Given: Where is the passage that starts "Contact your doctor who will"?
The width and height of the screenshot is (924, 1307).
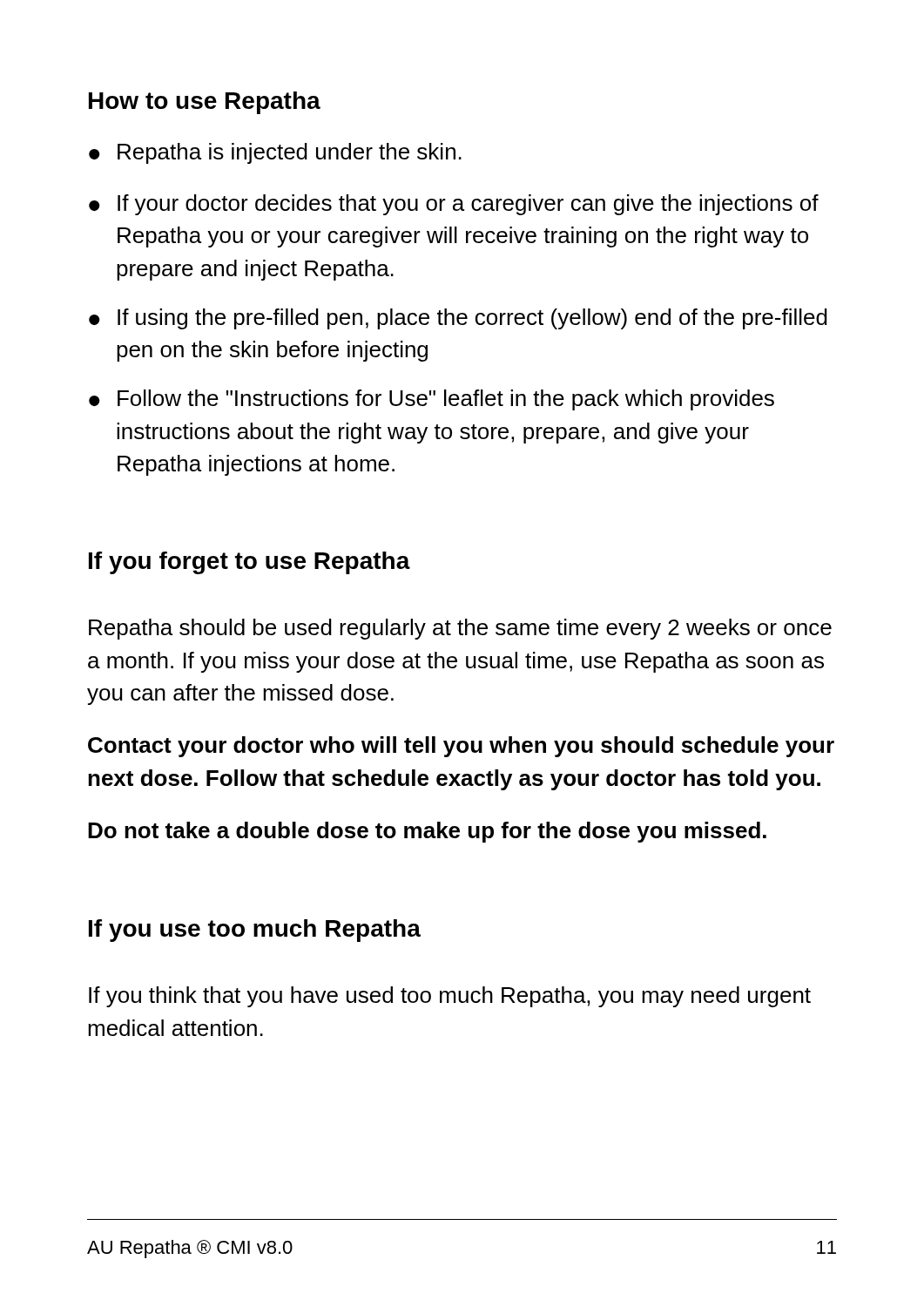Looking at the screenshot, I should [x=461, y=762].
